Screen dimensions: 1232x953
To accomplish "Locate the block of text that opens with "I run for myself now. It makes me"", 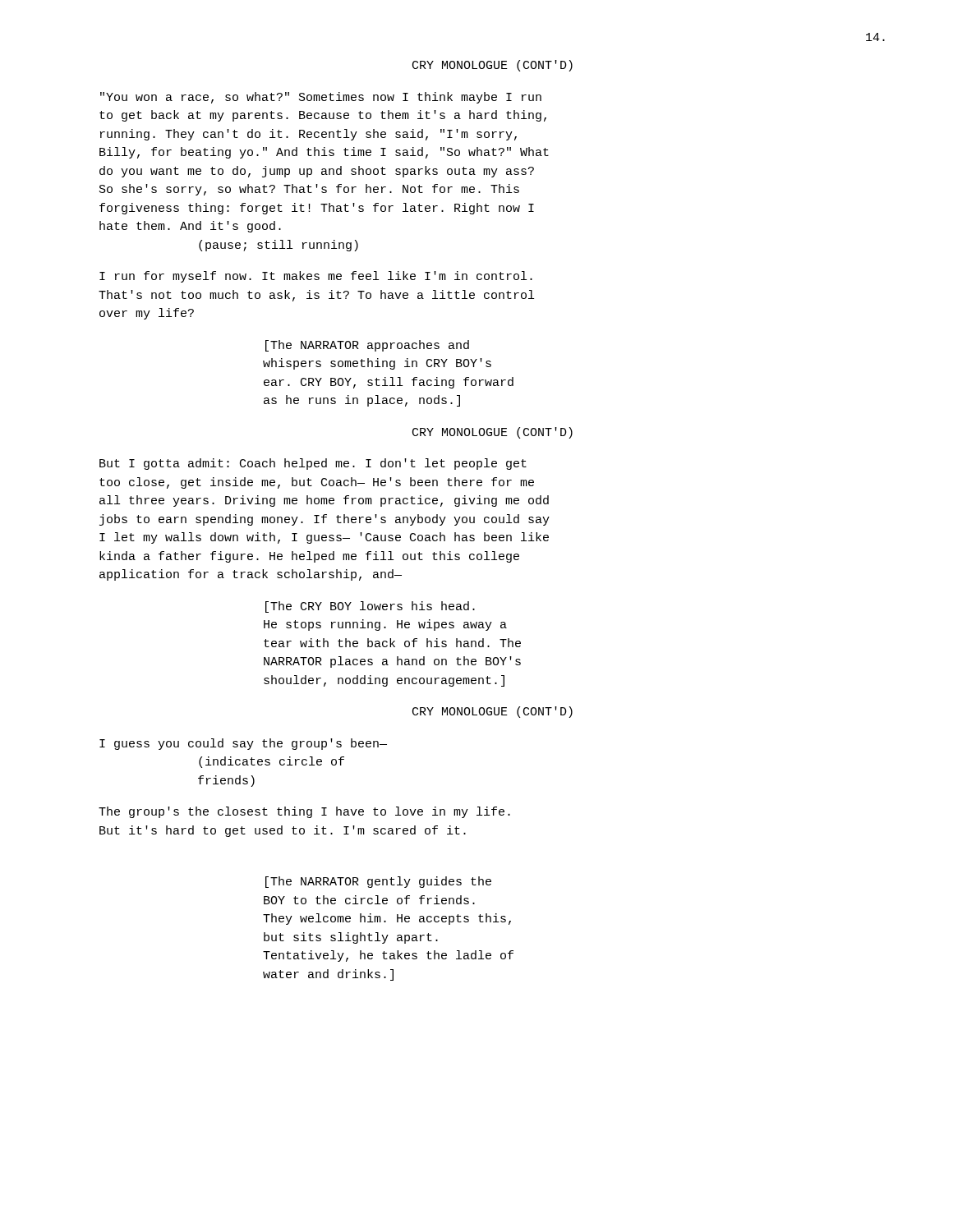I will pyautogui.click(x=317, y=296).
